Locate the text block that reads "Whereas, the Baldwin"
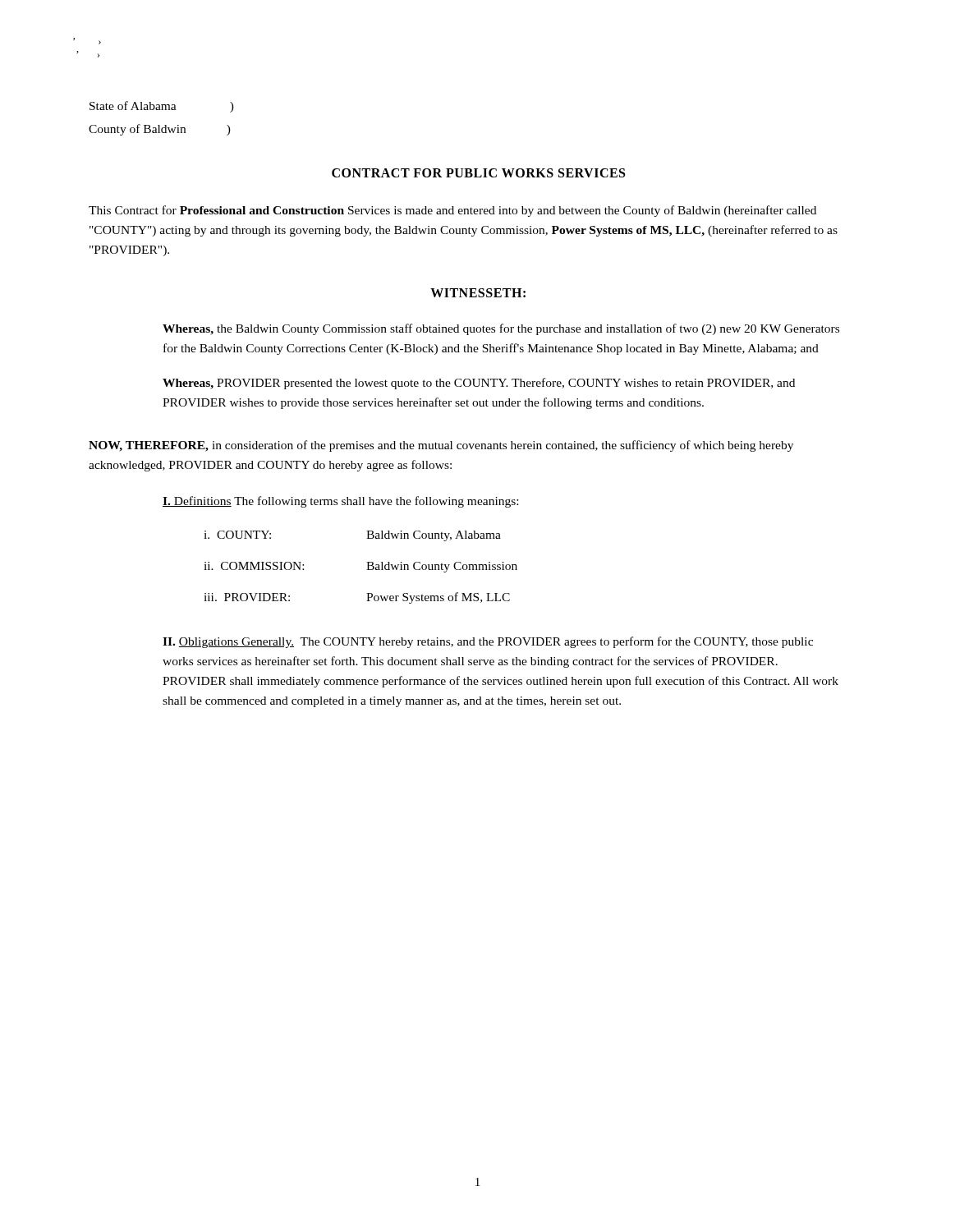The height and width of the screenshot is (1232, 955). pyautogui.click(x=501, y=329)
